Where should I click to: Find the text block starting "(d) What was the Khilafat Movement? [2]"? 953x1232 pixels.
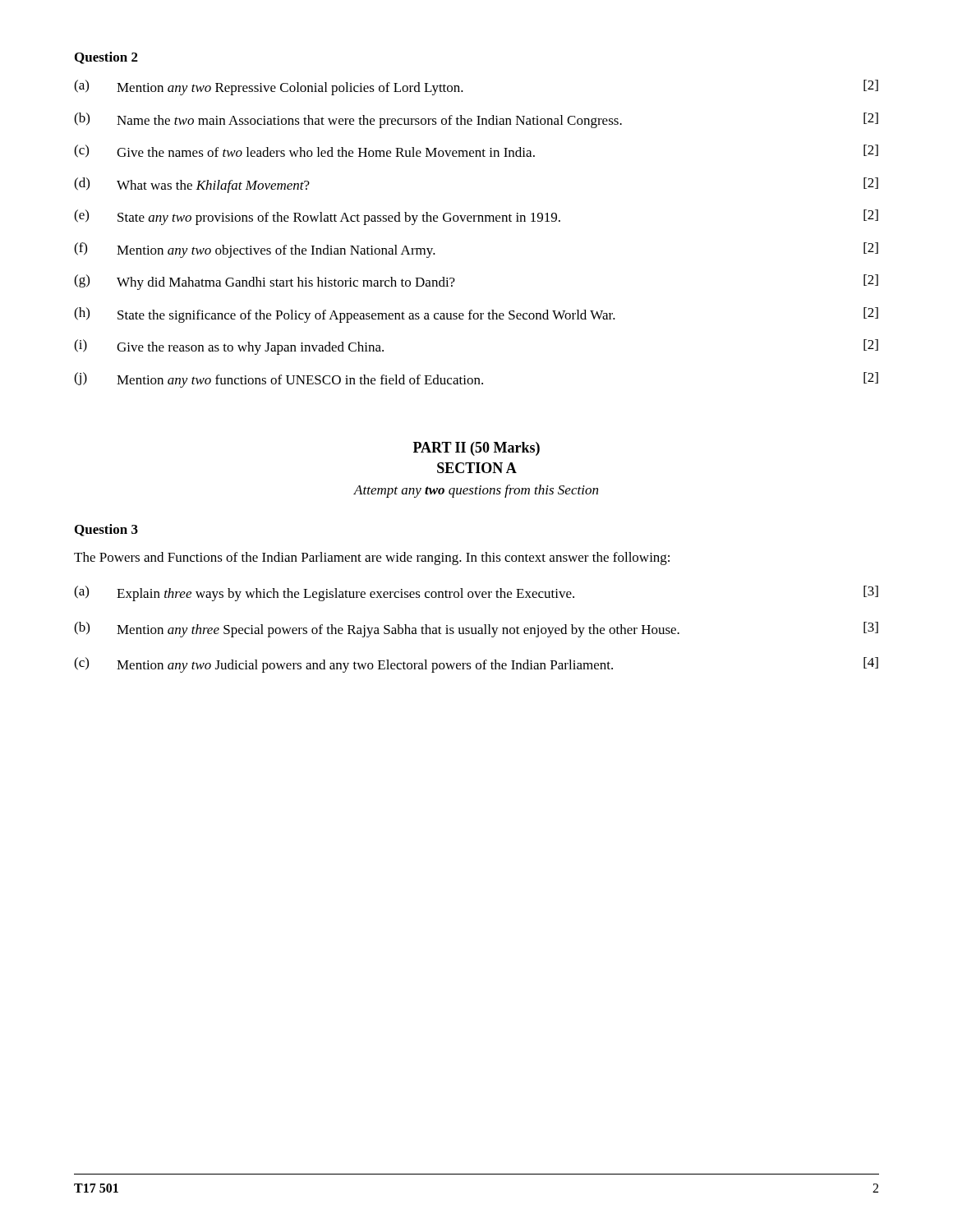point(214,185)
